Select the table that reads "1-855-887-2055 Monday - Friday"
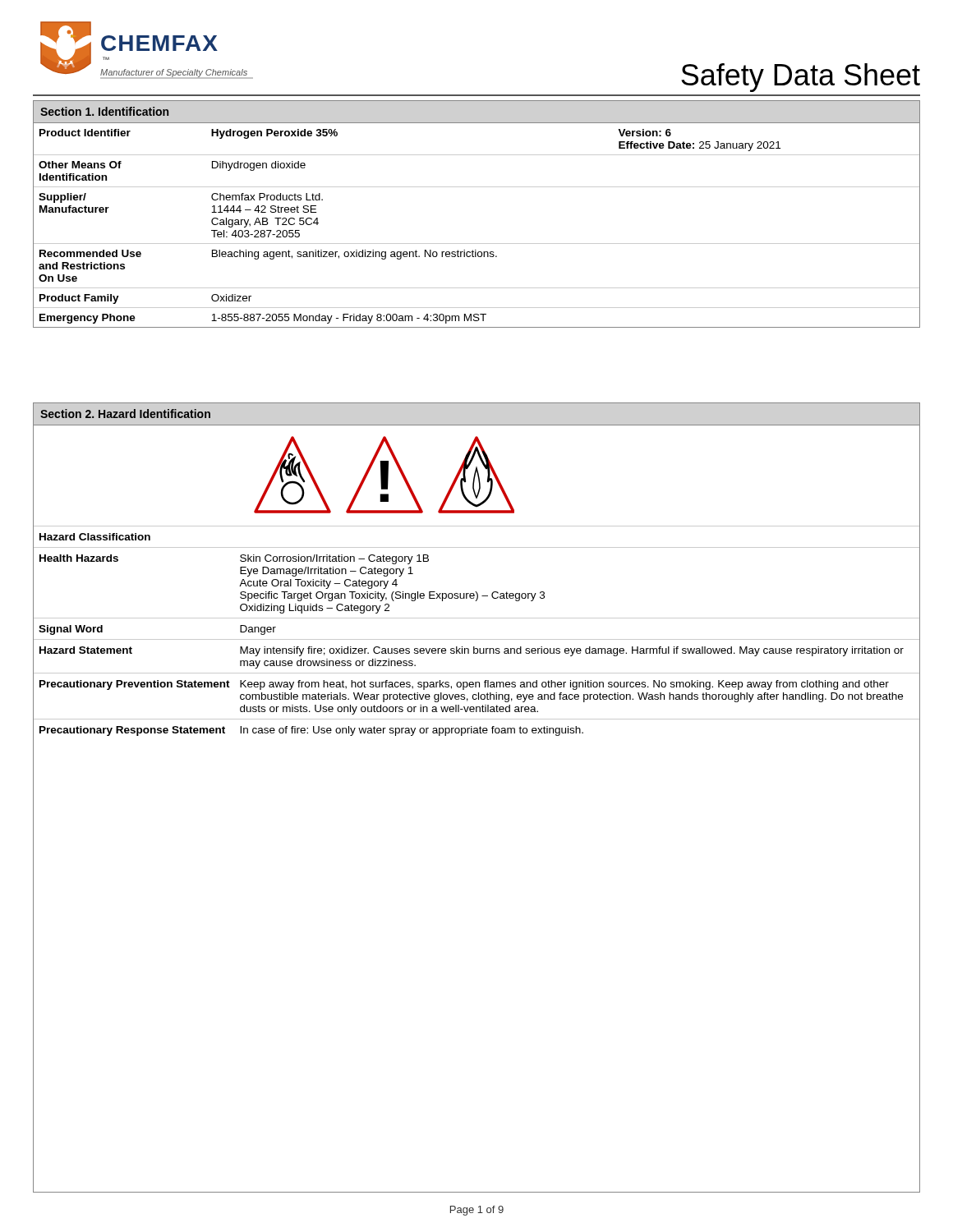Screen dimensions: 1232x953 point(476,225)
